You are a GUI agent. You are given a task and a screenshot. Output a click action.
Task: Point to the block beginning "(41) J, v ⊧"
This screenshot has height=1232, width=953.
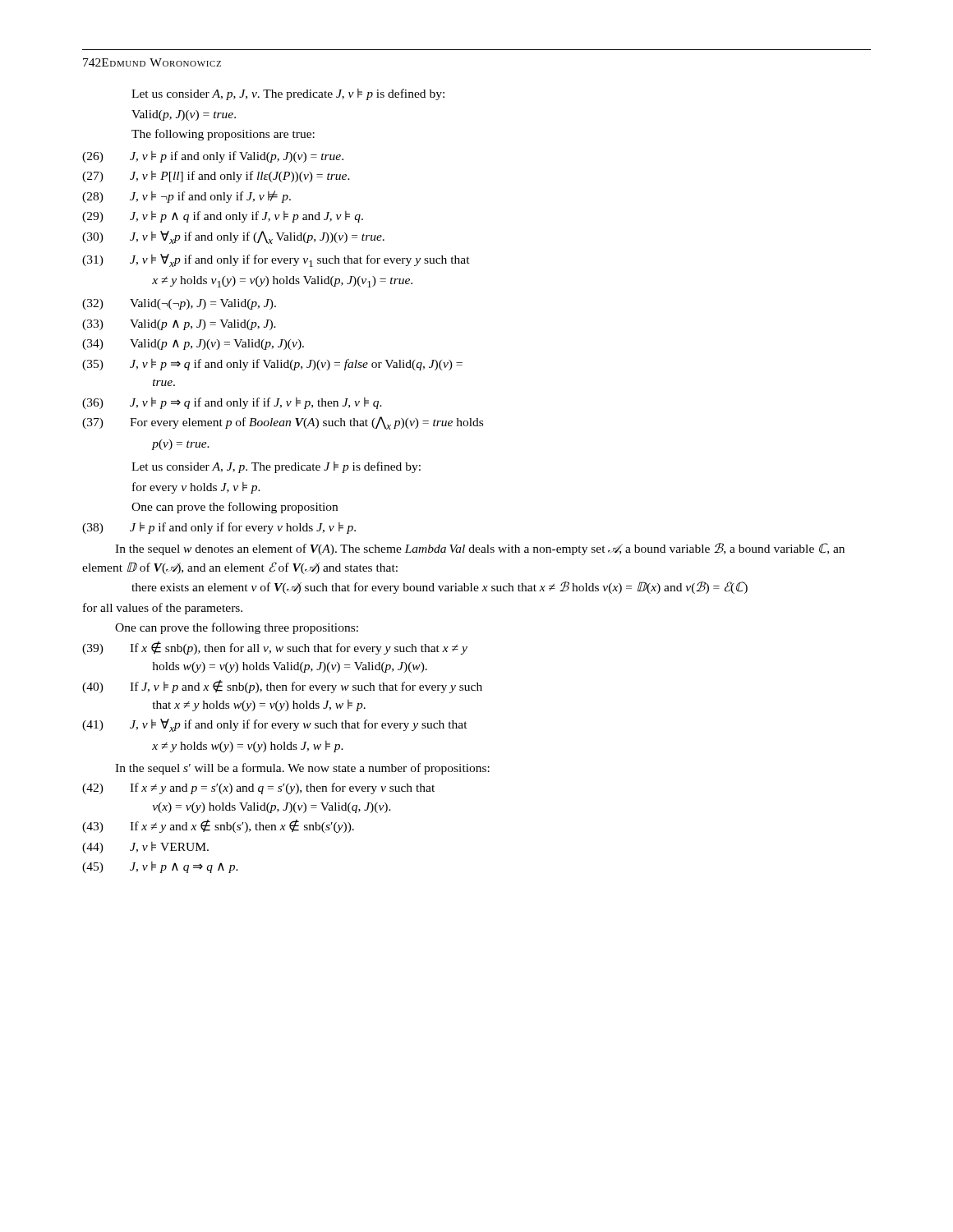(x=275, y=725)
